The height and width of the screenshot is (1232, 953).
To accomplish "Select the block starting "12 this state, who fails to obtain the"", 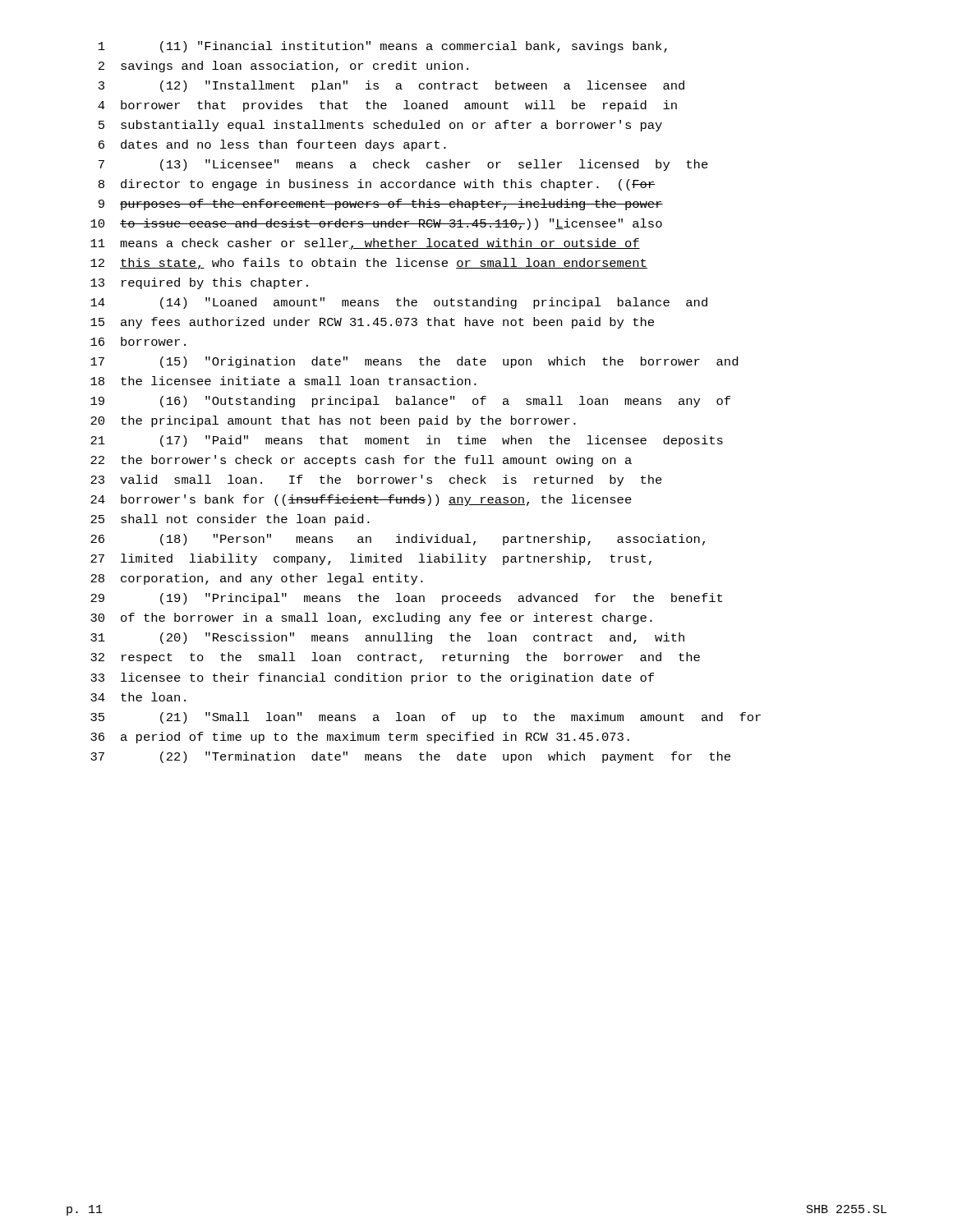I will click(x=476, y=264).
